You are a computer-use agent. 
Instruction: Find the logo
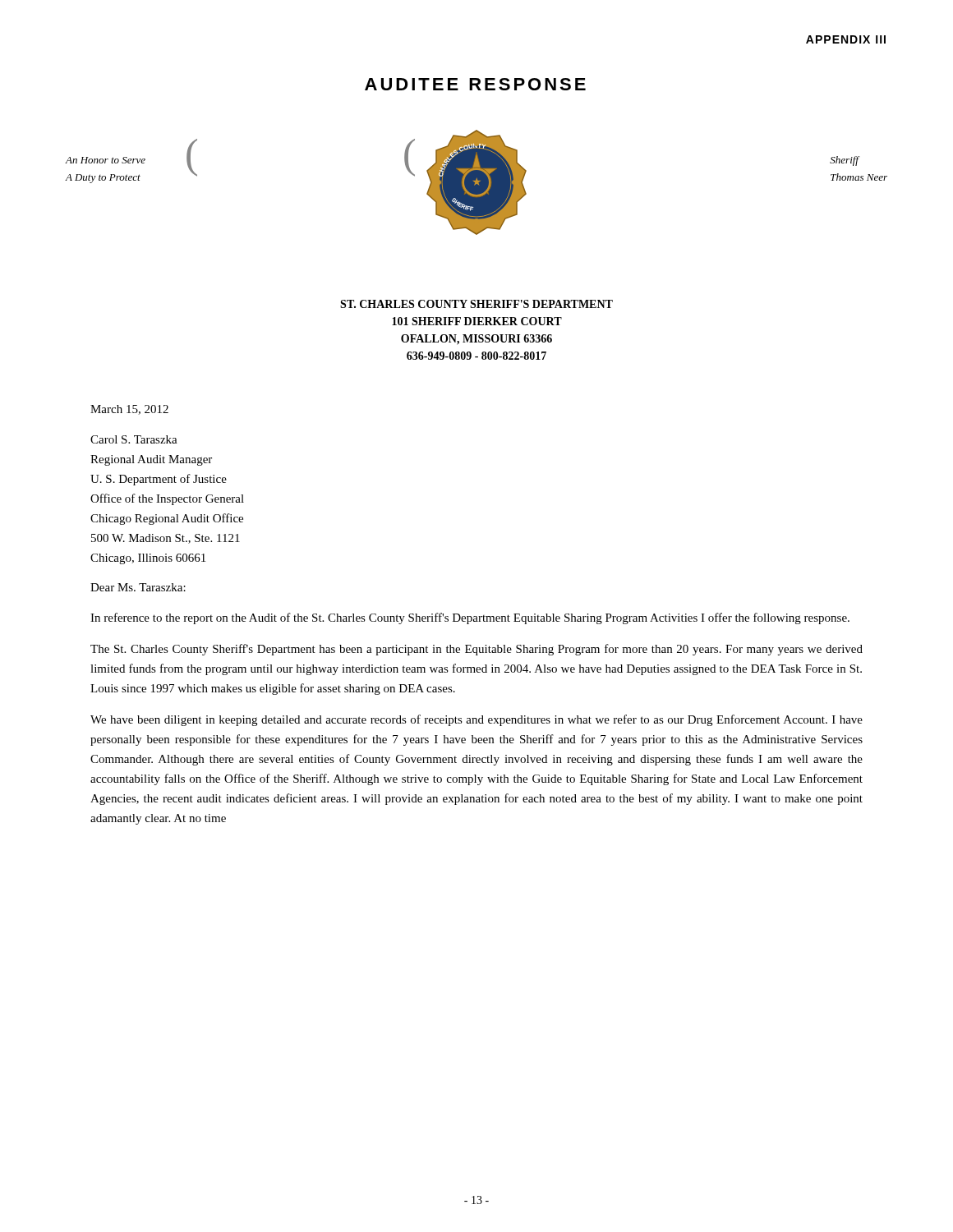point(476,188)
